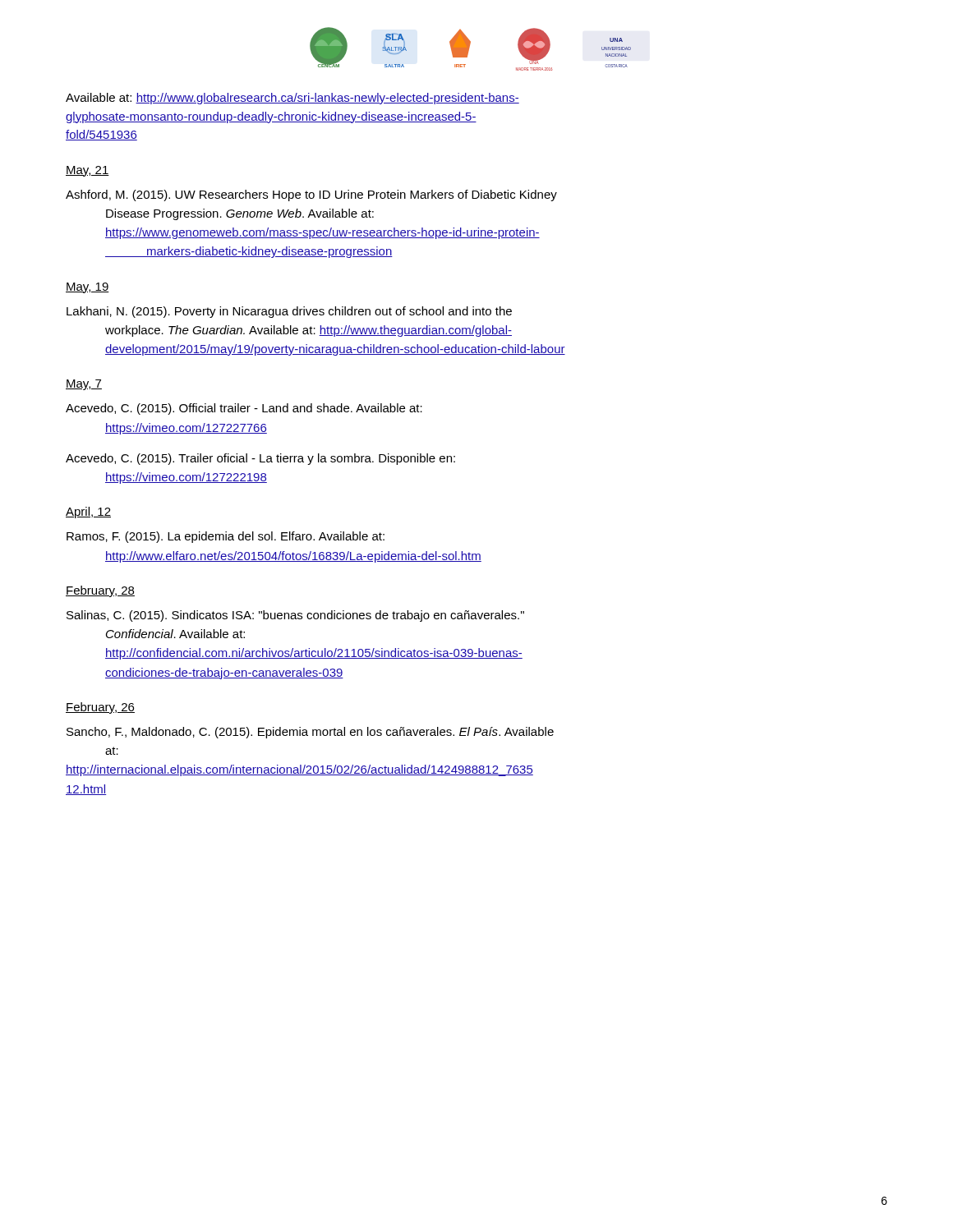
Task: Locate the text with the text "Available at: http://www.globalresearch.ca/sri-lankas-newly-elected-president-bans-glyphosate-monsanto-roundup-deadly-chronic-kidney-disease-increased-5-fold/5451936"
Action: [292, 116]
